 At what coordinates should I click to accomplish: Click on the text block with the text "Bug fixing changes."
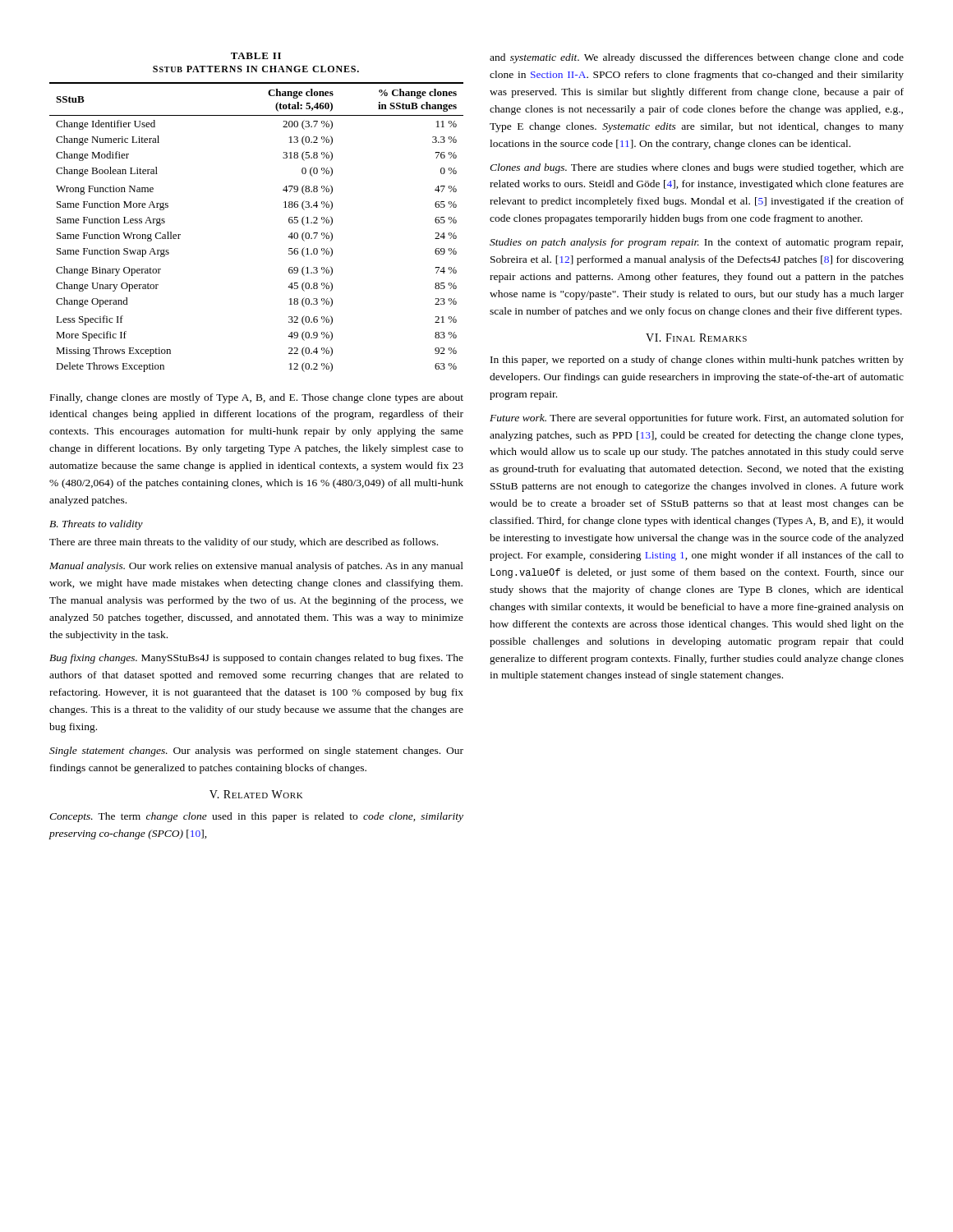256,692
